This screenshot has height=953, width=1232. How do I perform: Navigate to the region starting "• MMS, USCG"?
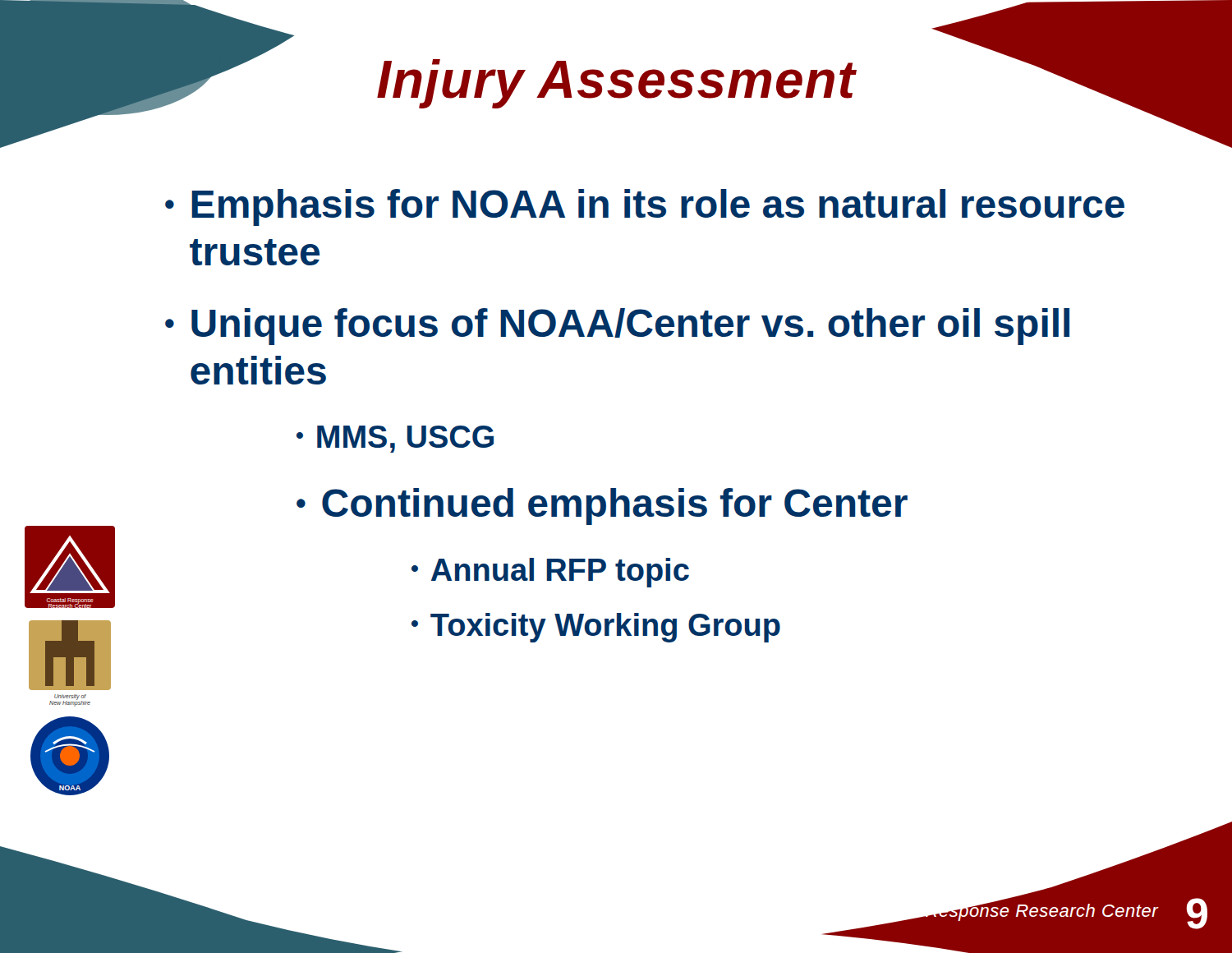click(x=396, y=438)
